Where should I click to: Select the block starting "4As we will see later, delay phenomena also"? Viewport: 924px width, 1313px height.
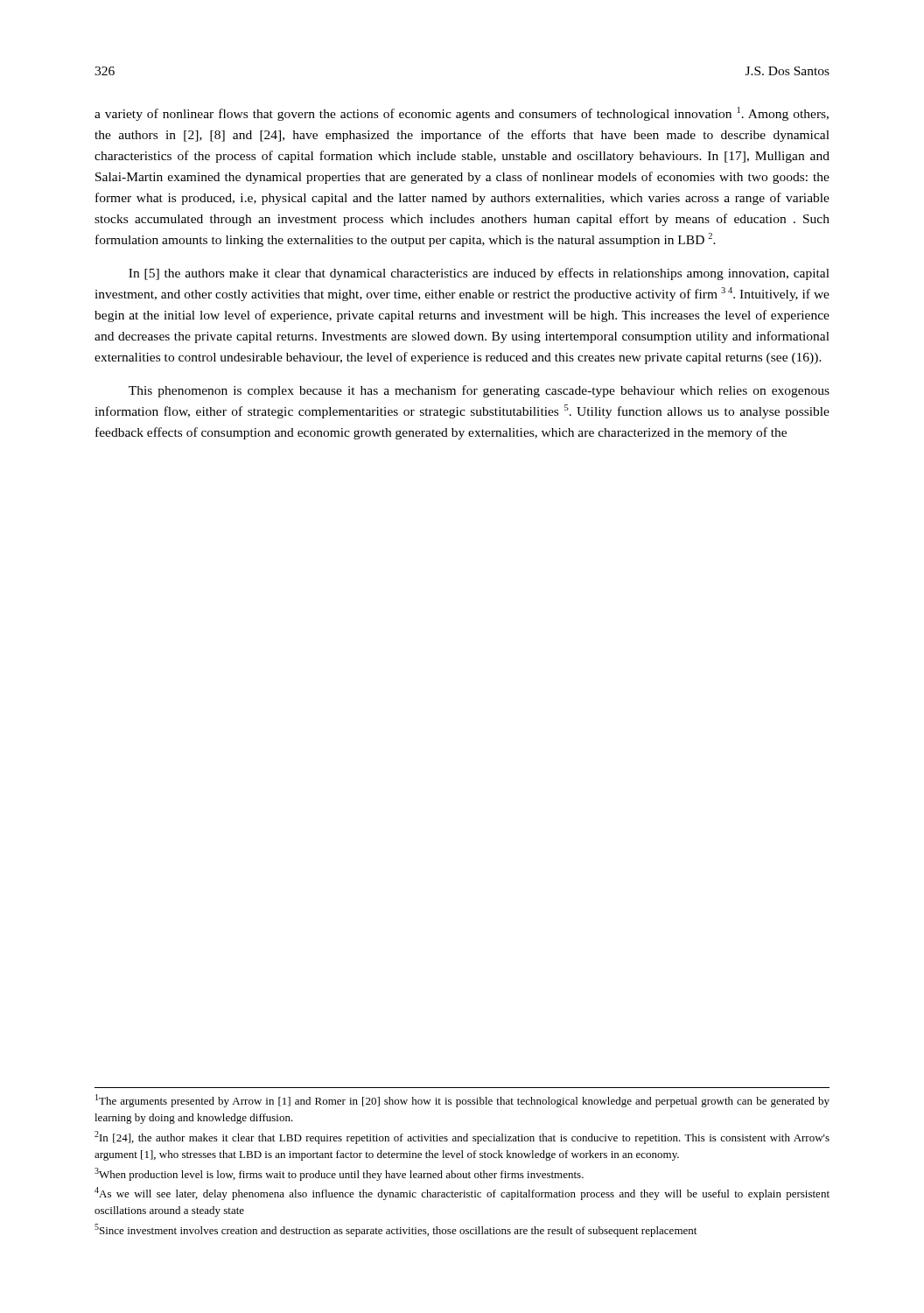tap(462, 1202)
